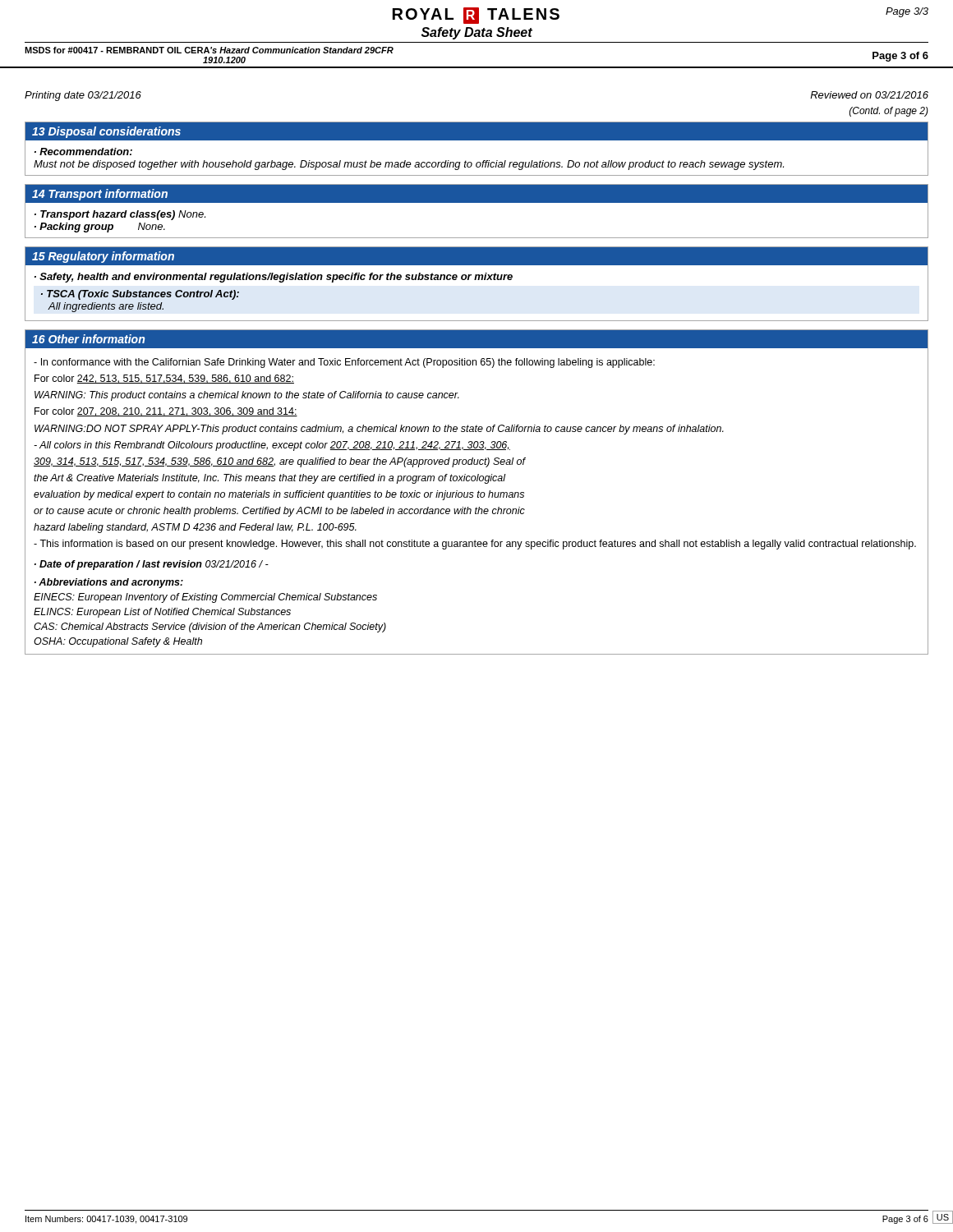953x1232 pixels.
Task: Locate the section header that opens with "14 Transport information · Transport"
Action: pyautogui.click(x=476, y=211)
